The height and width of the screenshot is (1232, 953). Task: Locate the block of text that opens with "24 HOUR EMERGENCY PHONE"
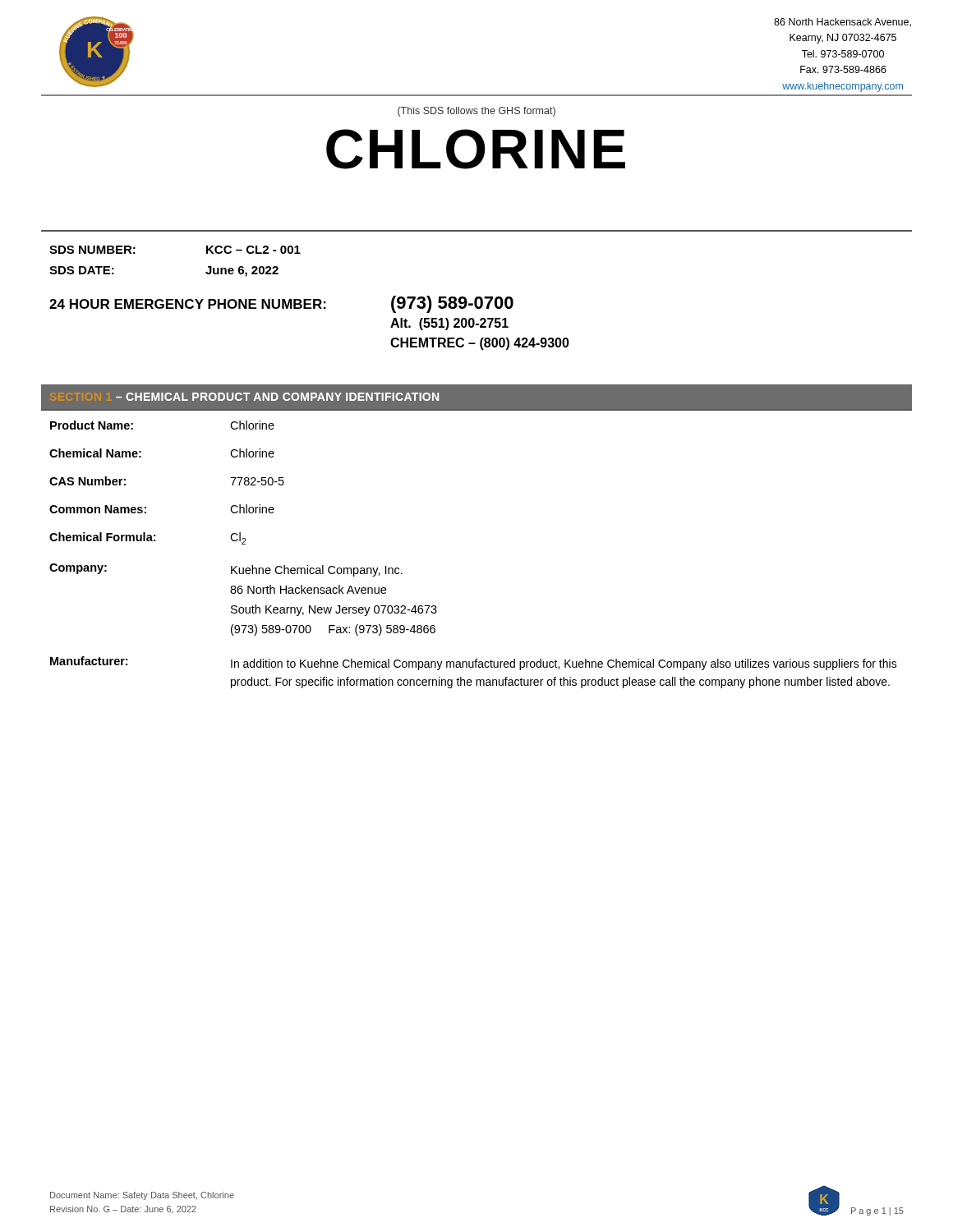(281, 304)
